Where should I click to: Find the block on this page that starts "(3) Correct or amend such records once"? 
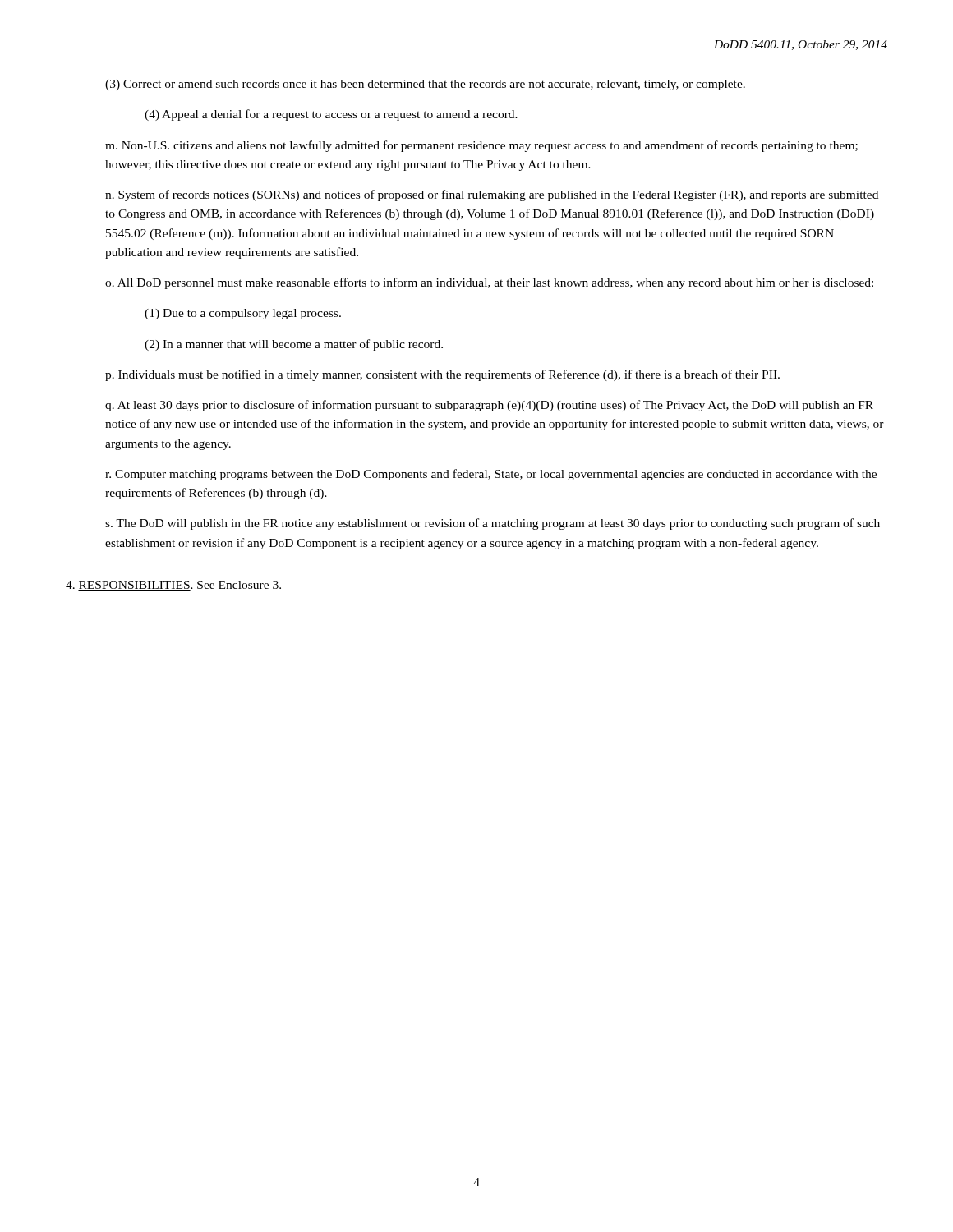point(425,83)
